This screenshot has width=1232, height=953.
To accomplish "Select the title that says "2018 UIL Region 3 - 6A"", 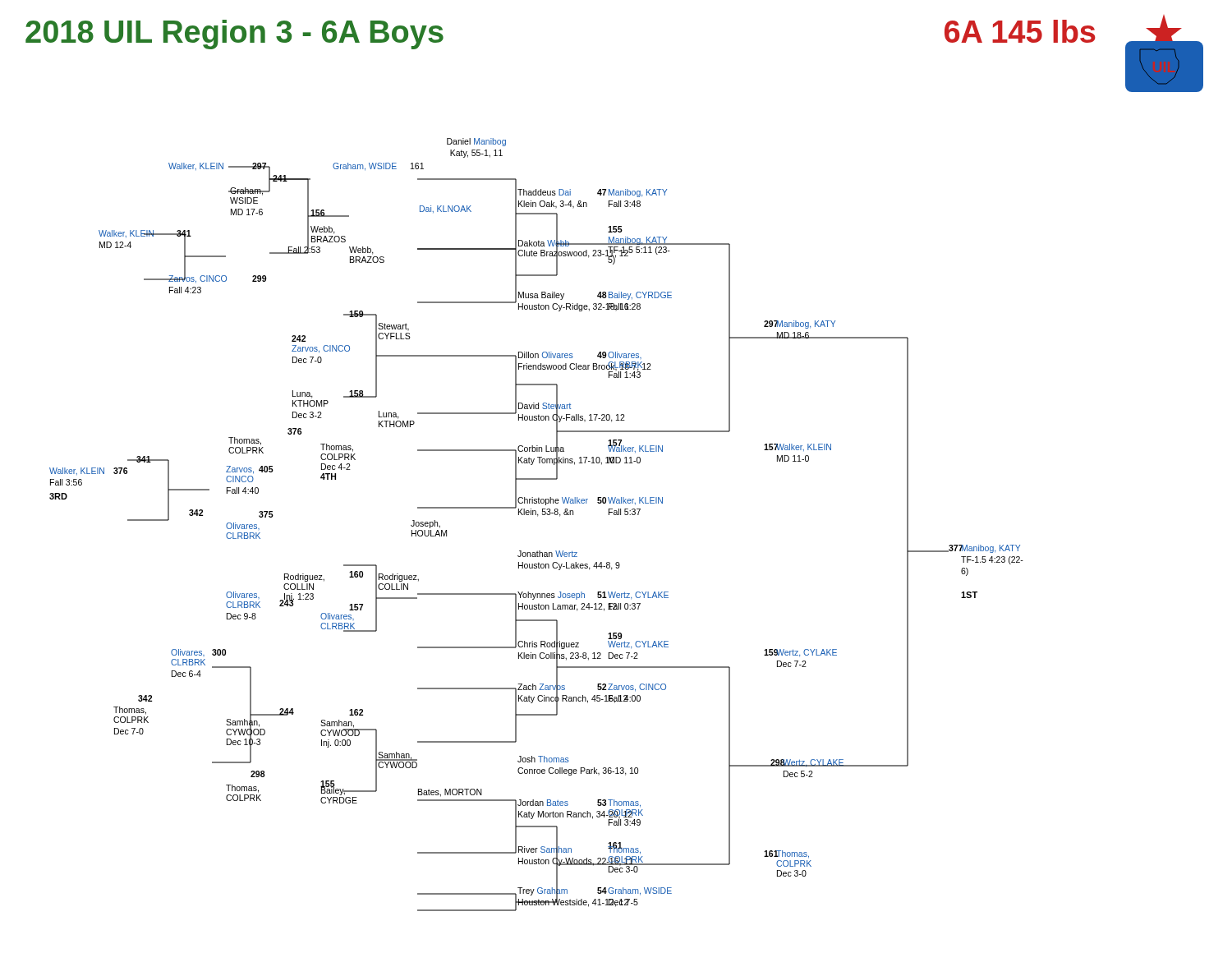I will click(235, 32).
